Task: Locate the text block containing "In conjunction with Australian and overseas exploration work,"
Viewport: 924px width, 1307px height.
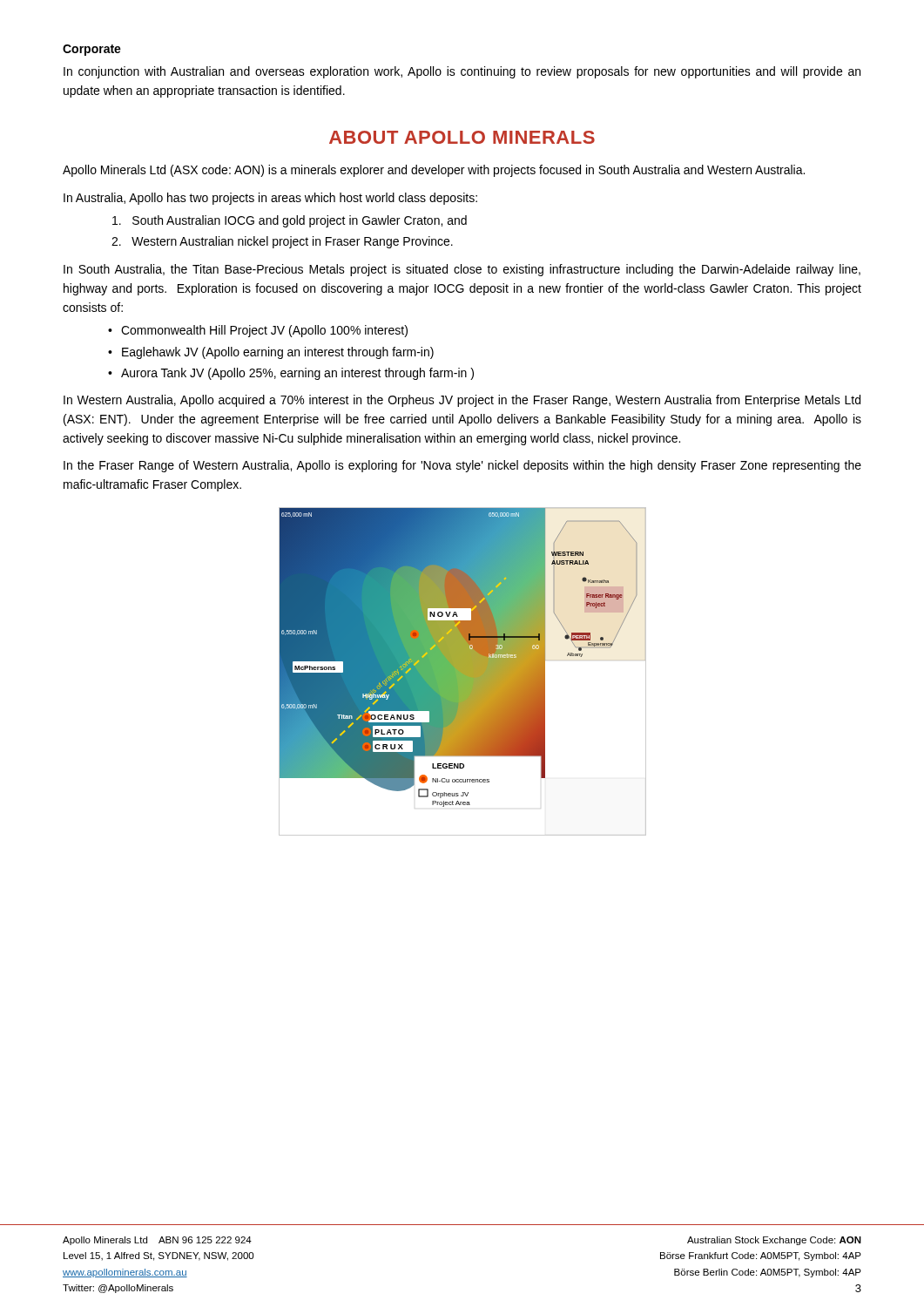Action: click(x=462, y=81)
